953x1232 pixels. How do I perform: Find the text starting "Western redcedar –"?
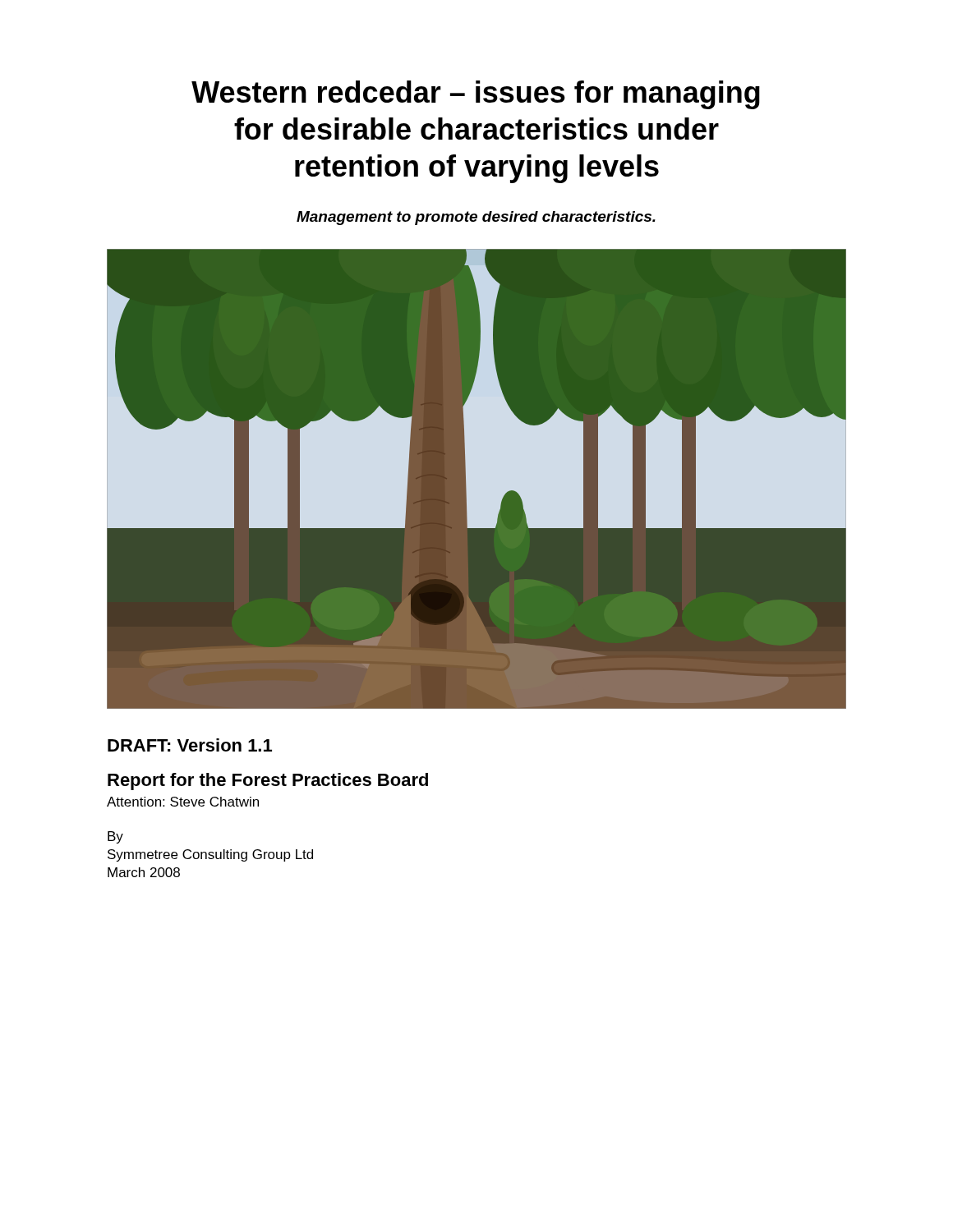tap(476, 129)
